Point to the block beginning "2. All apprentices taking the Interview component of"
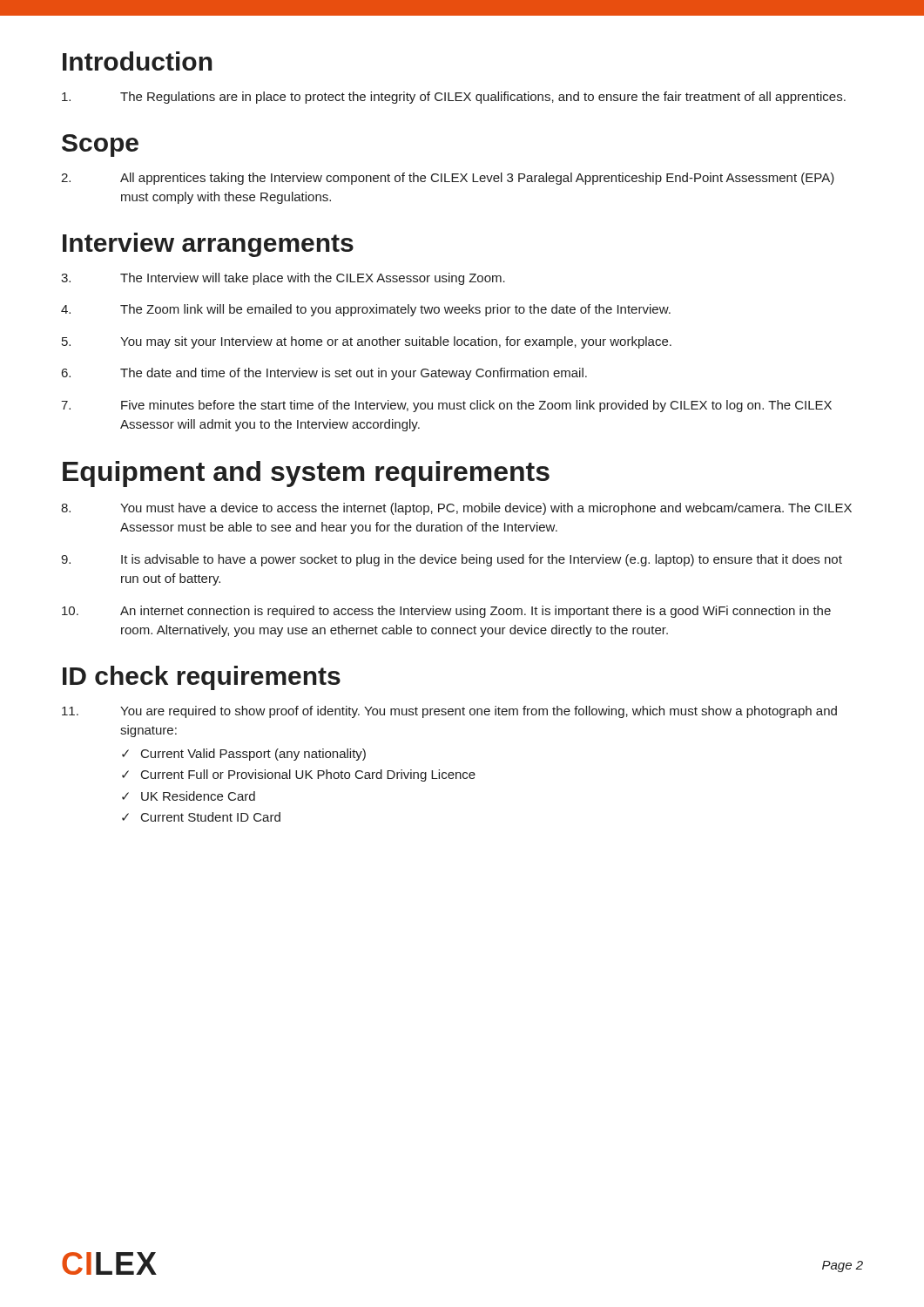Image resolution: width=924 pixels, height=1307 pixels. (462, 187)
